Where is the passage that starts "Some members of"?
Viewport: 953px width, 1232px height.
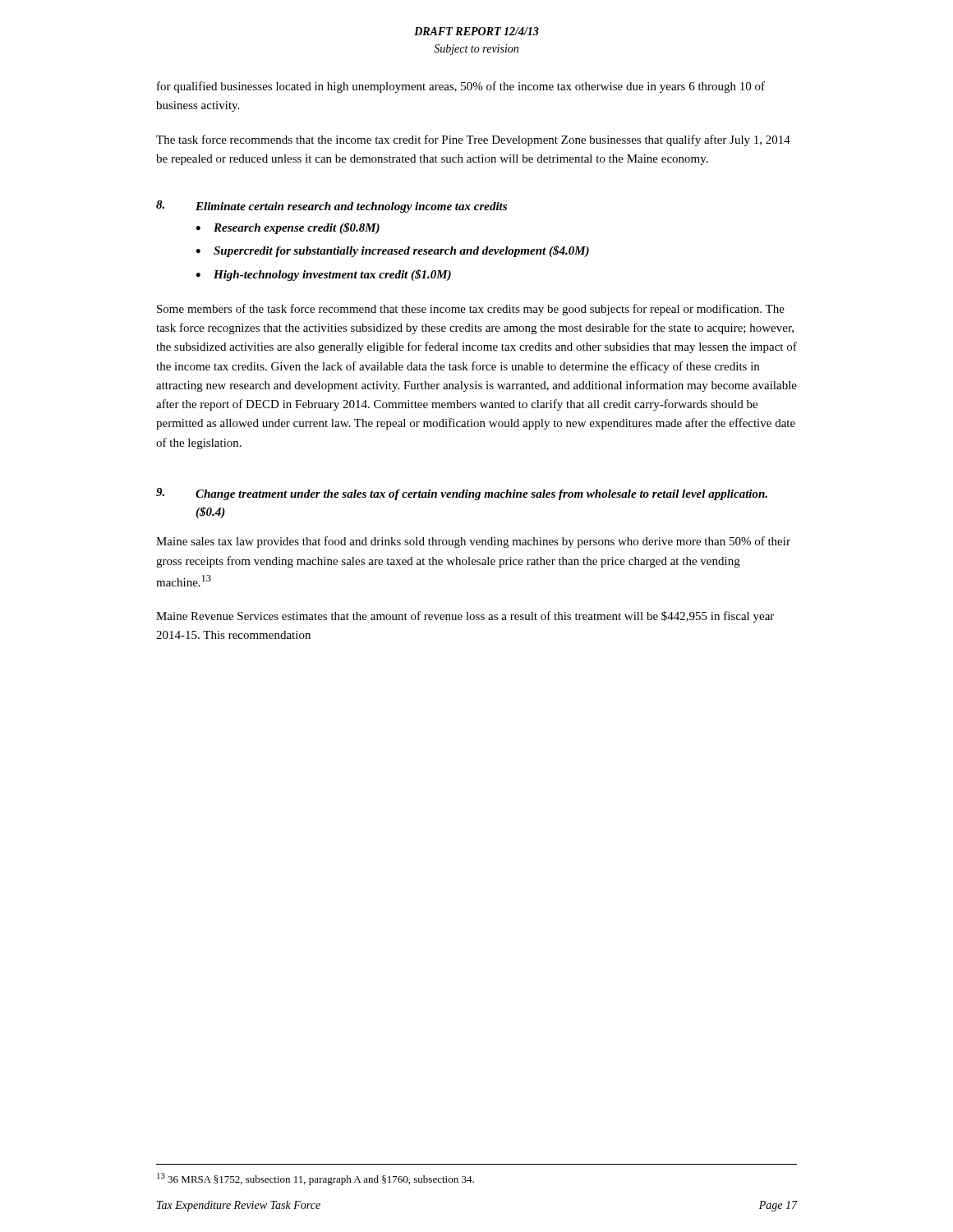click(476, 376)
